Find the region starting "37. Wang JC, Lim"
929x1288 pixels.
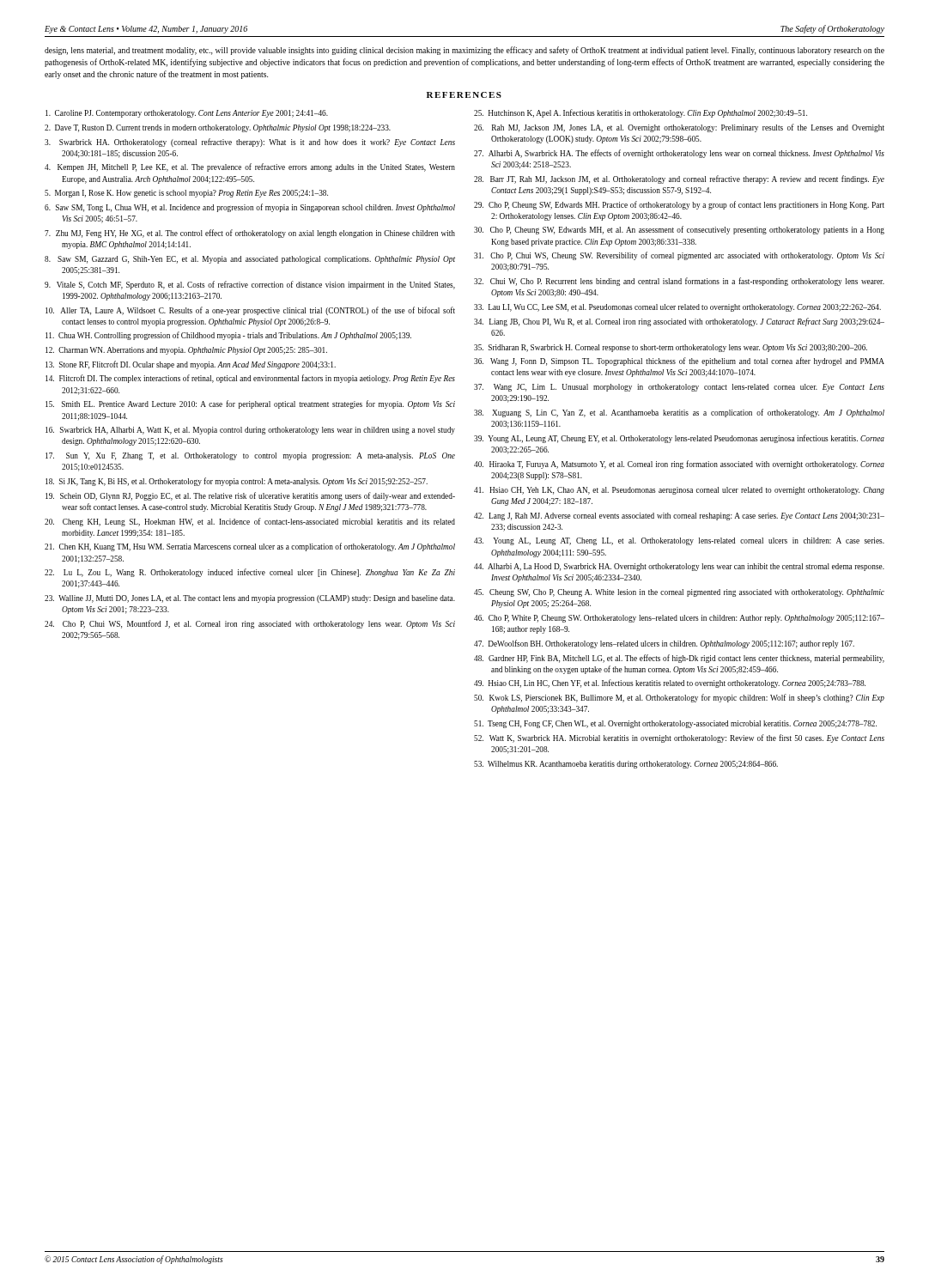coord(679,393)
